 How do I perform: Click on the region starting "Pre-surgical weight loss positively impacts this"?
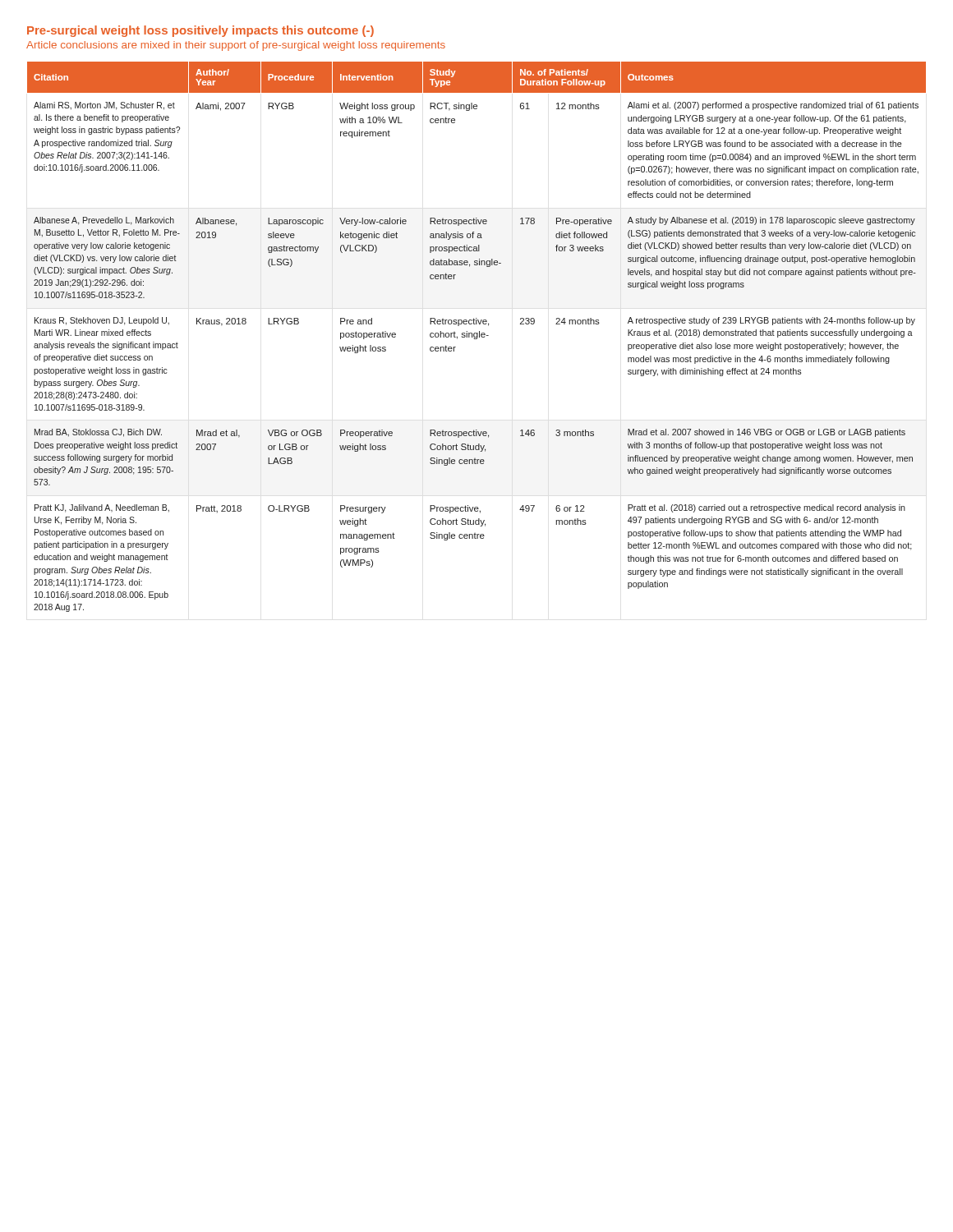200,31
